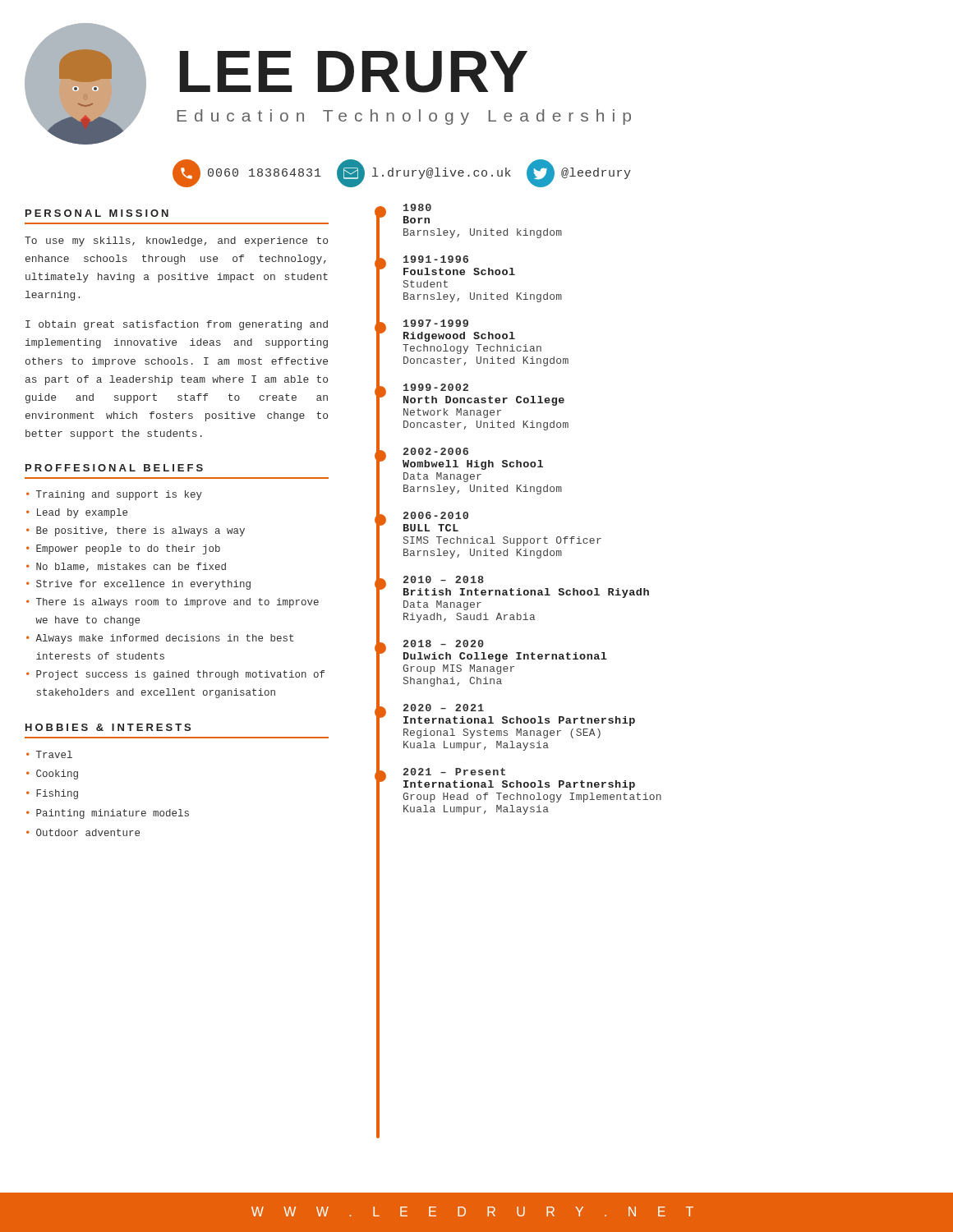Locate the text block starting "HOBBIES & INTERESTS"
The height and width of the screenshot is (1232, 953).
tap(109, 727)
